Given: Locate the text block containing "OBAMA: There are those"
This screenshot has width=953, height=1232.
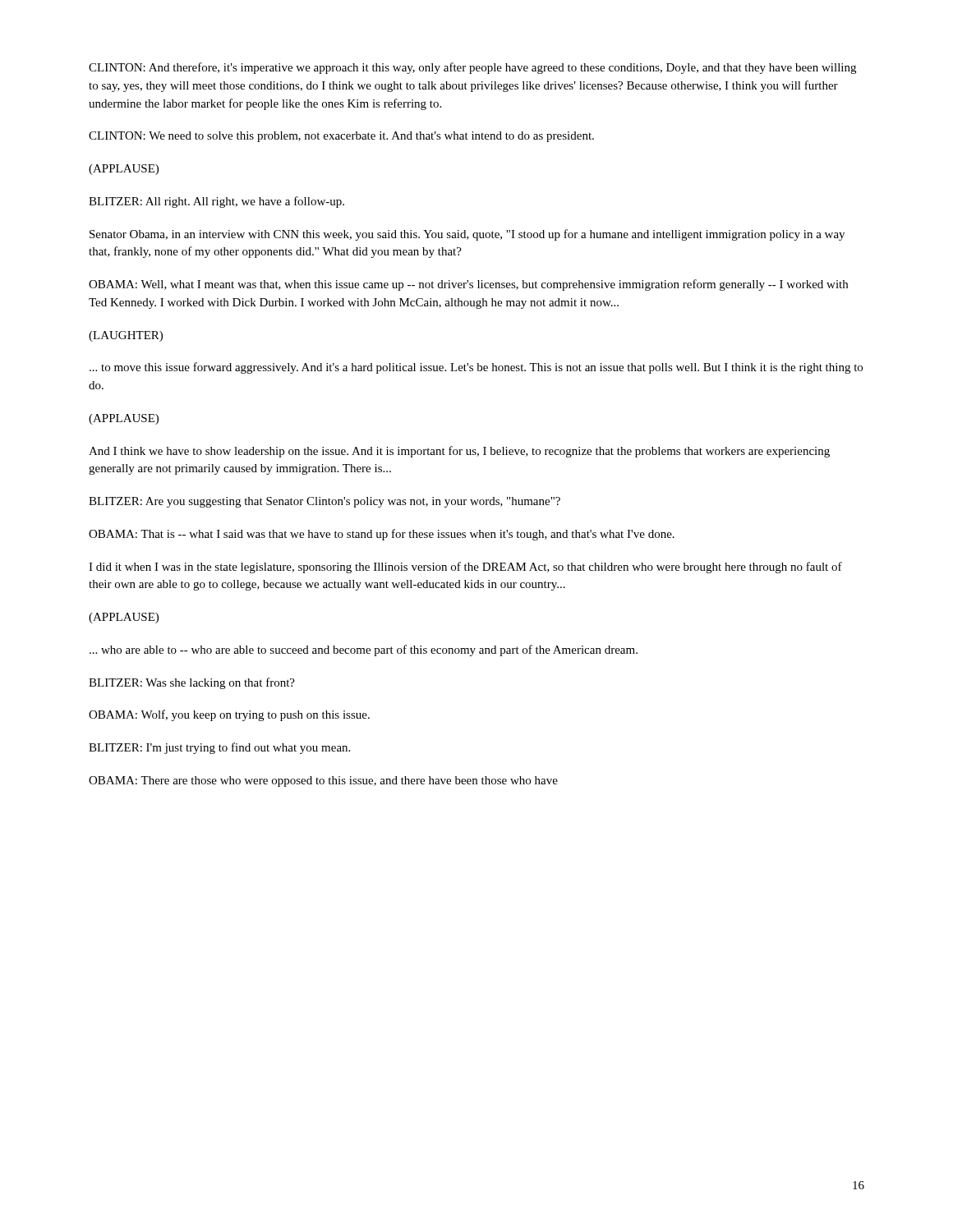Looking at the screenshot, I should [323, 780].
